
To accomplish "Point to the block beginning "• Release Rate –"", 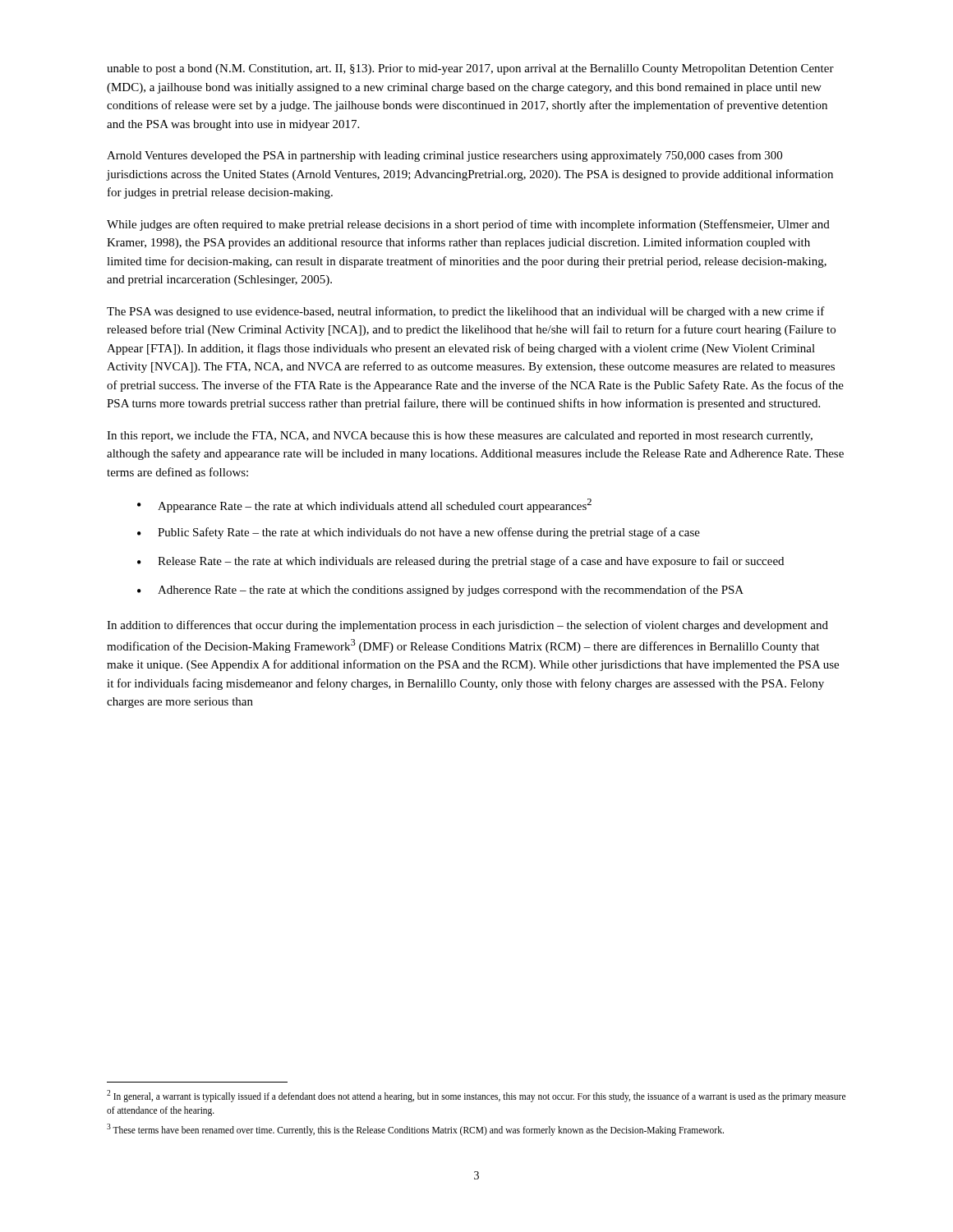I will pyautogui.click(x=491, y=563).
